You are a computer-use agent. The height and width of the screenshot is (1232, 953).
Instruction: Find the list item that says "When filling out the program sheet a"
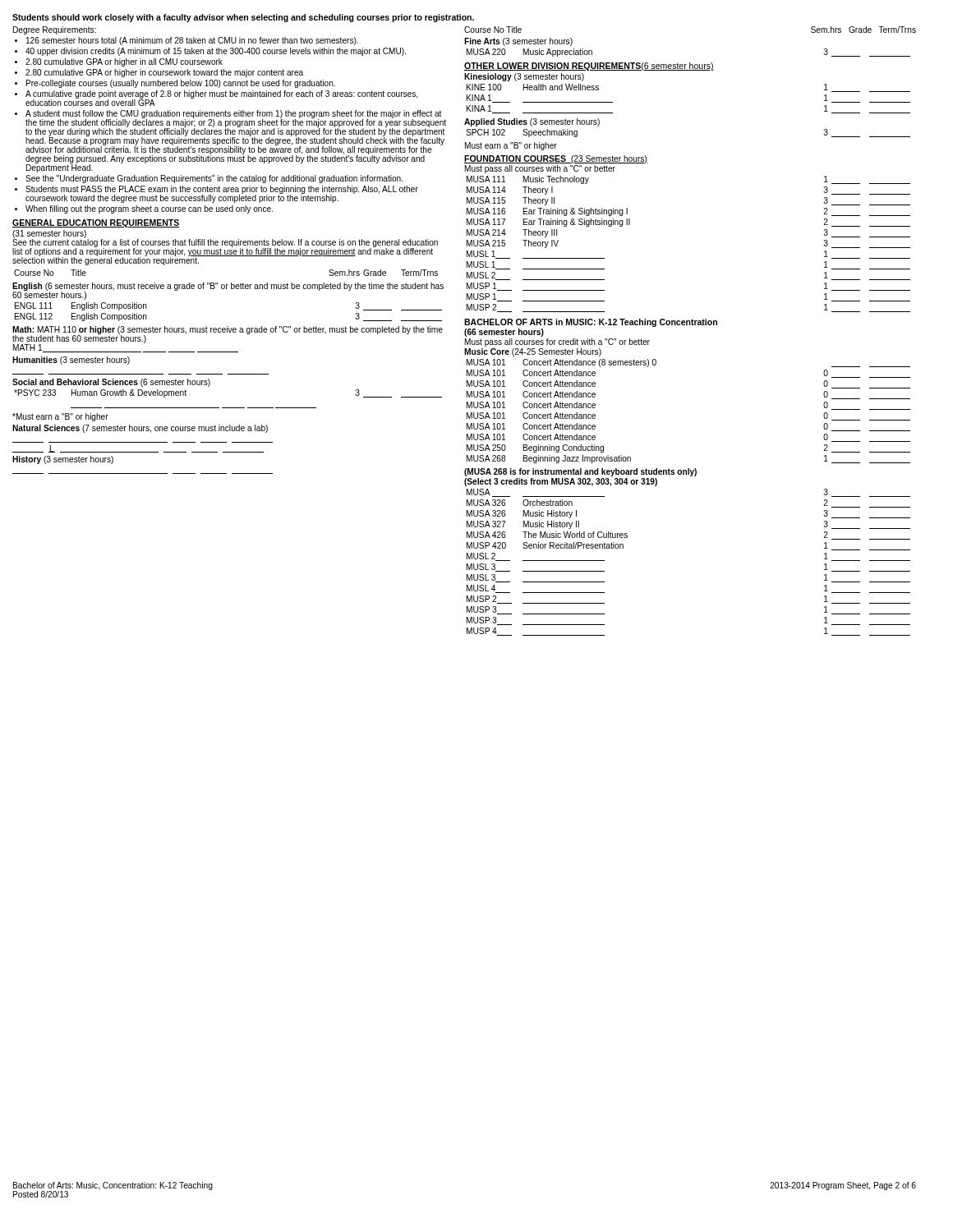(149, 209)
